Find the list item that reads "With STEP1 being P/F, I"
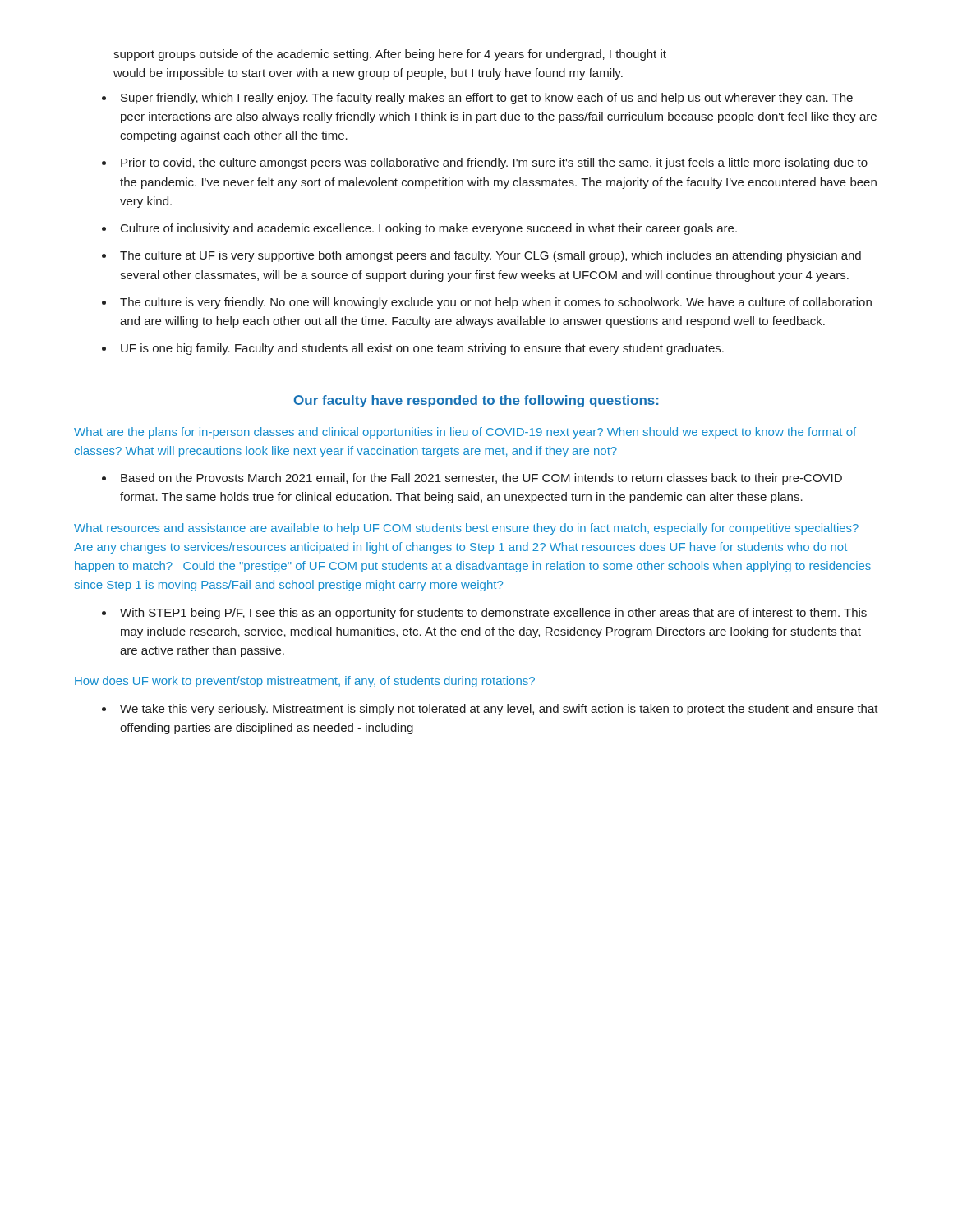This screenshot has width=953, height=1232. 494,631
